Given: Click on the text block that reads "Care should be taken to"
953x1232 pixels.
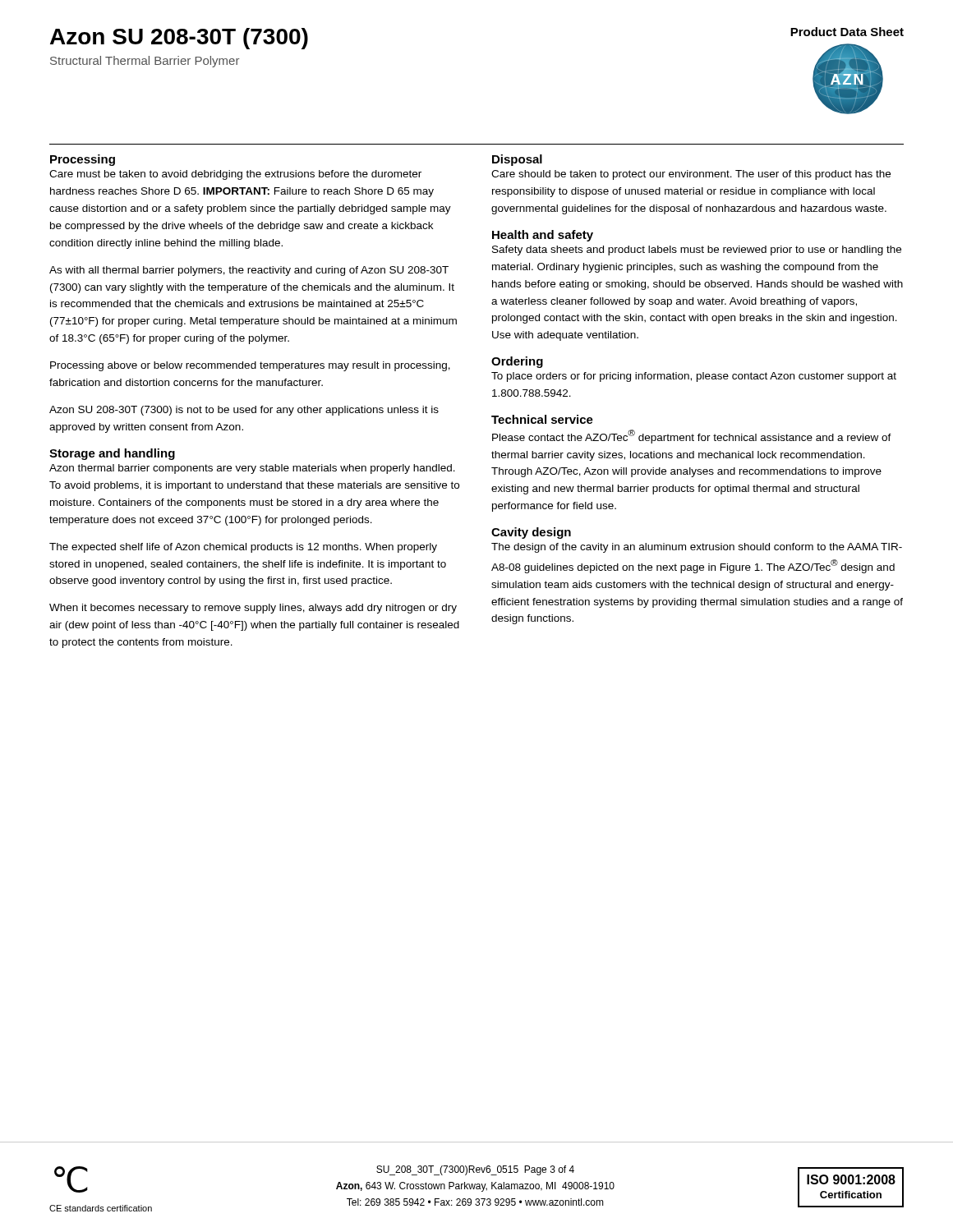Looking at the screenshot, I should coord(691,191).
